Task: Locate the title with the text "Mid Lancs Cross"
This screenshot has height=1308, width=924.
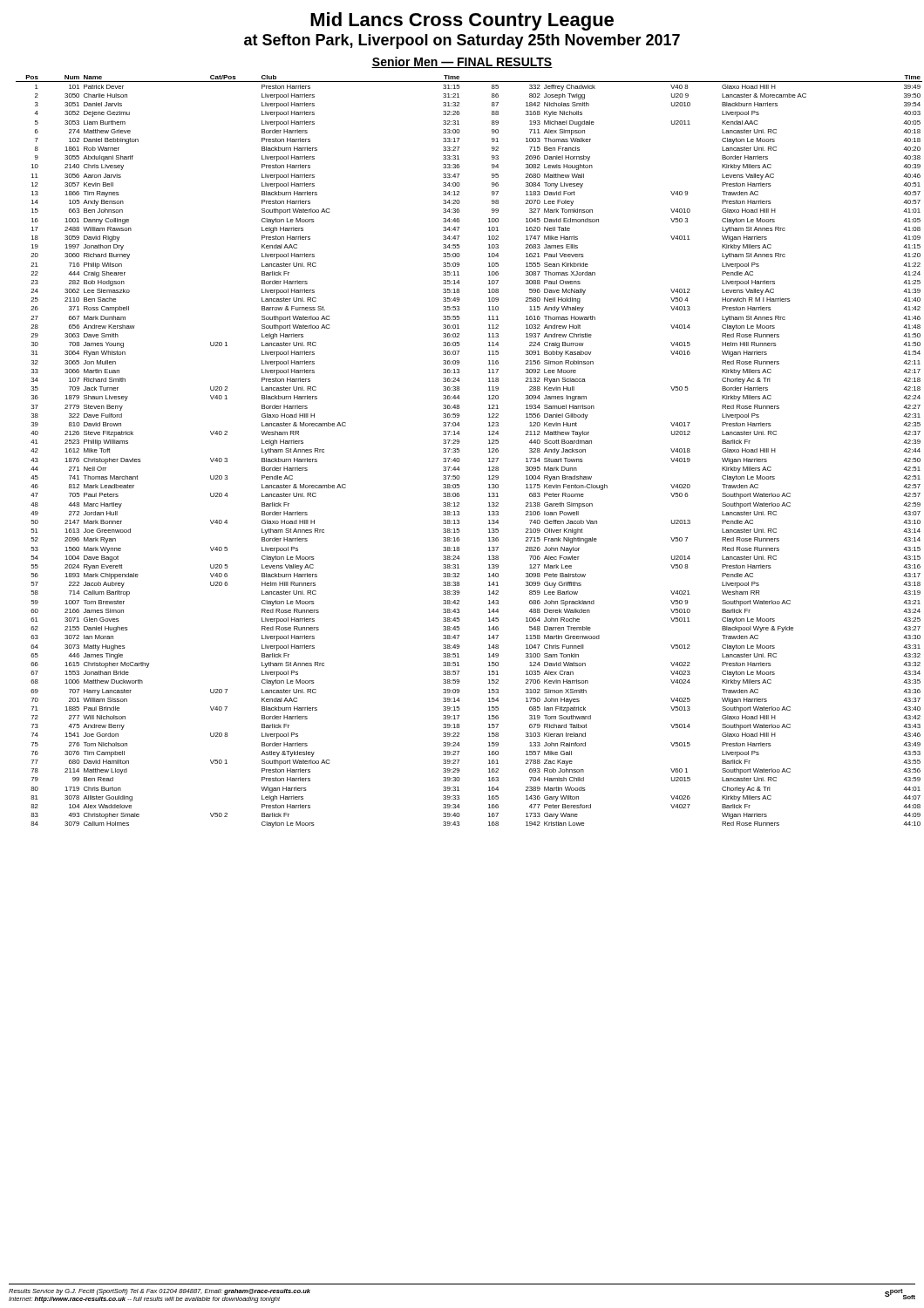Action: tap(462, 29)
